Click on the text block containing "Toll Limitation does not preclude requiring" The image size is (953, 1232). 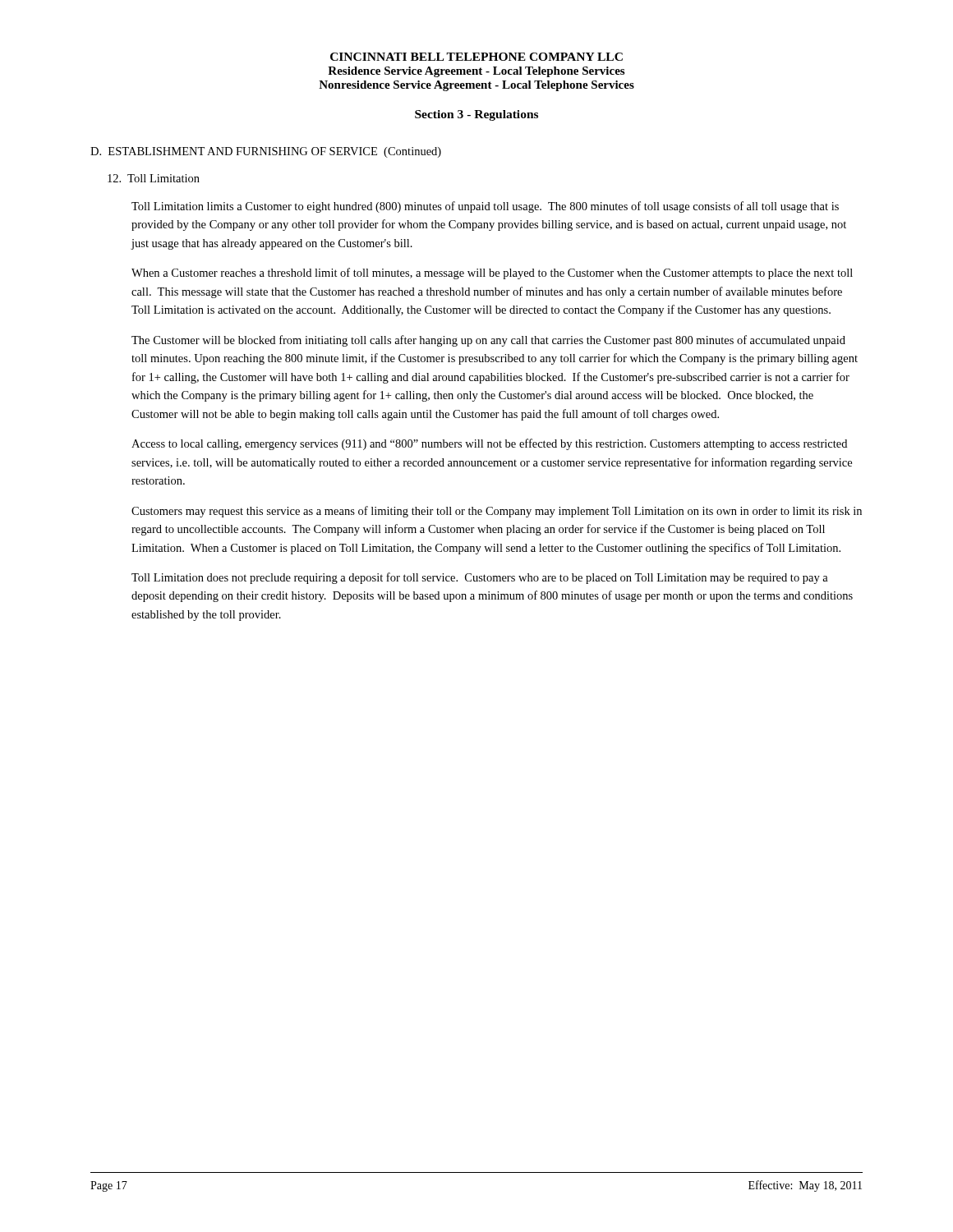[492, 596]
